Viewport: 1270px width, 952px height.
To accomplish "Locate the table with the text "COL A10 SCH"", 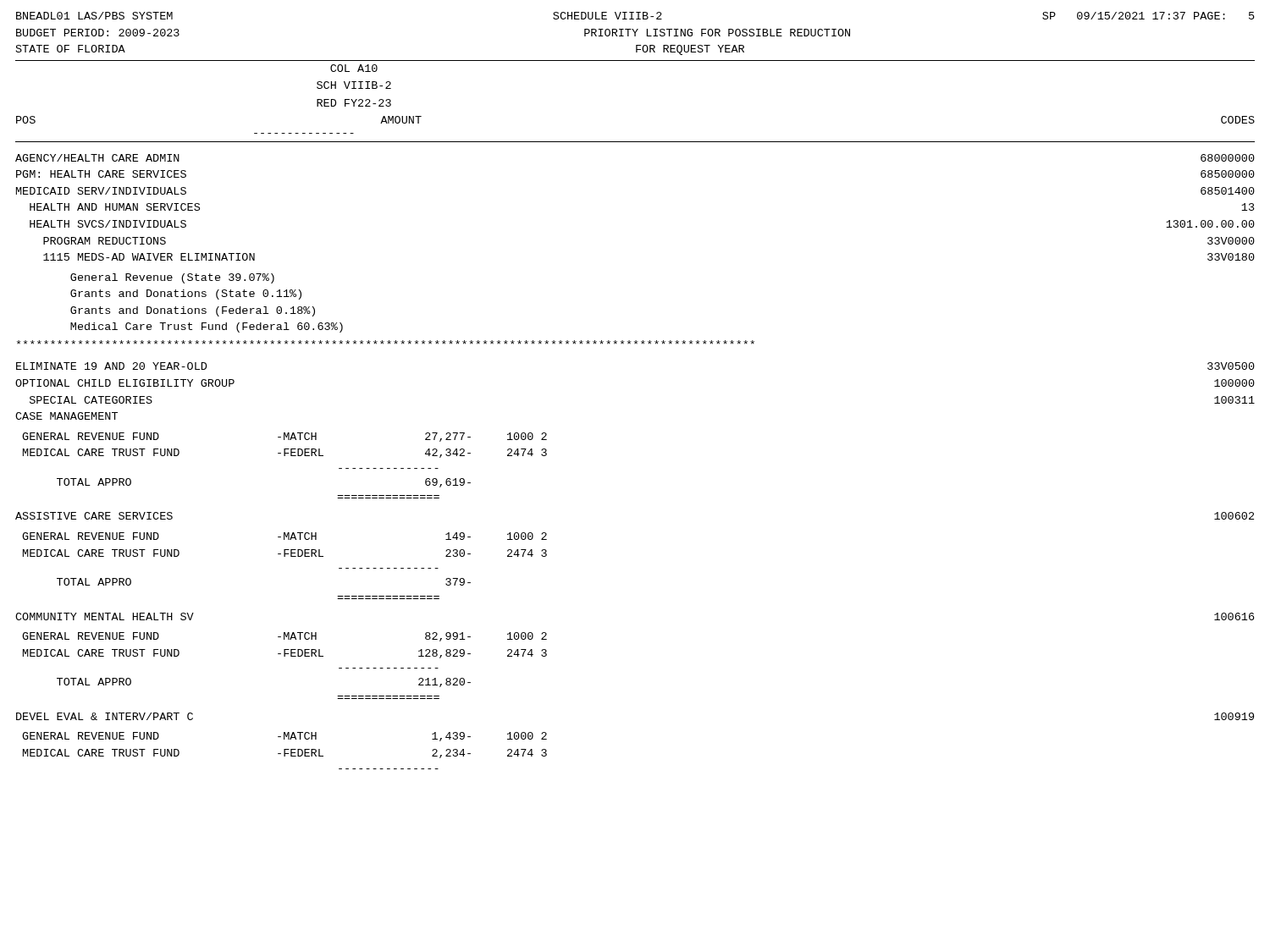I will pos(635,416).
